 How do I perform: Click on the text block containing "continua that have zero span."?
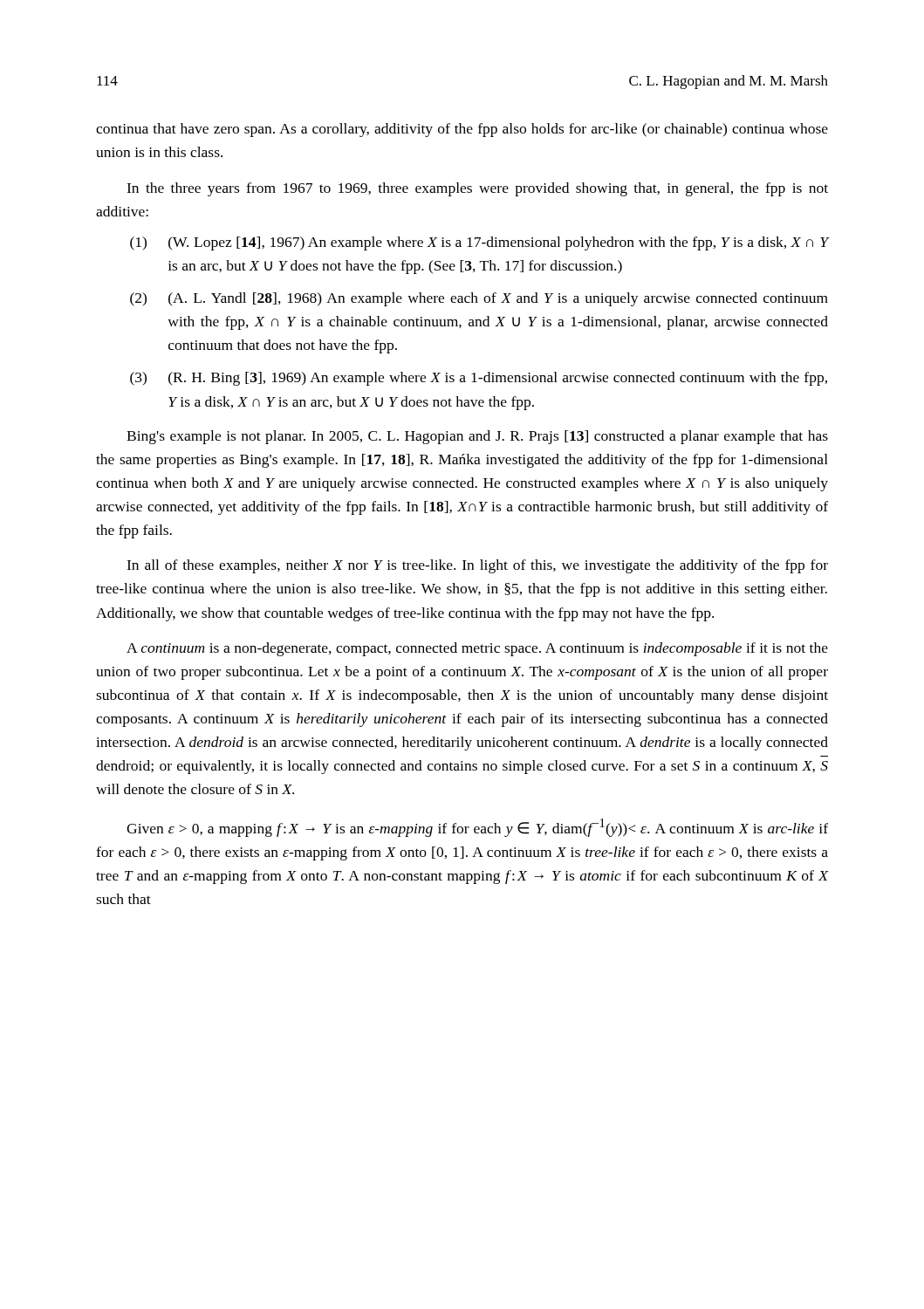[462, 141]
